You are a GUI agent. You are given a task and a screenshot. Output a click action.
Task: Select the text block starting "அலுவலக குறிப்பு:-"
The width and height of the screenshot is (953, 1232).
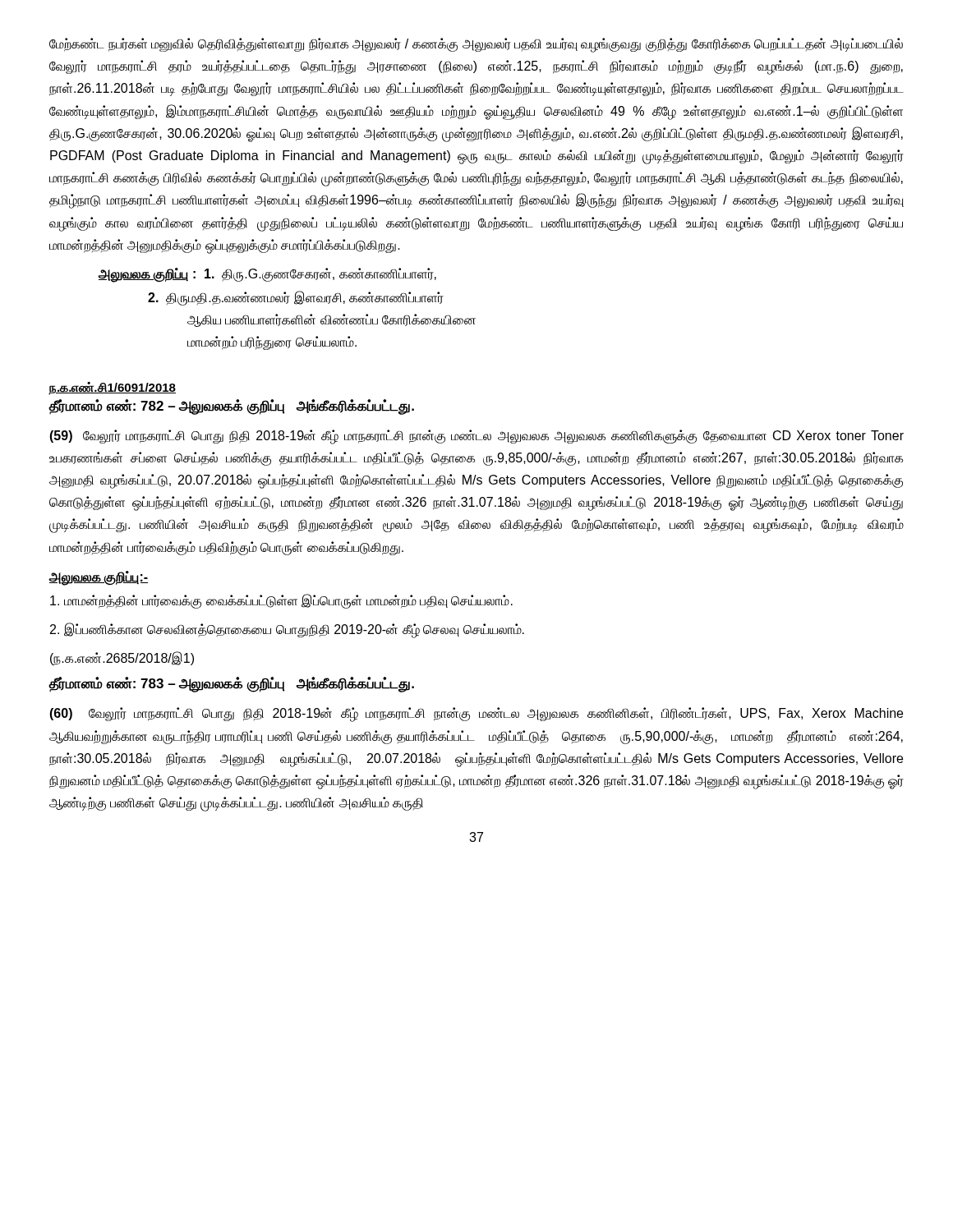[99, 577]
